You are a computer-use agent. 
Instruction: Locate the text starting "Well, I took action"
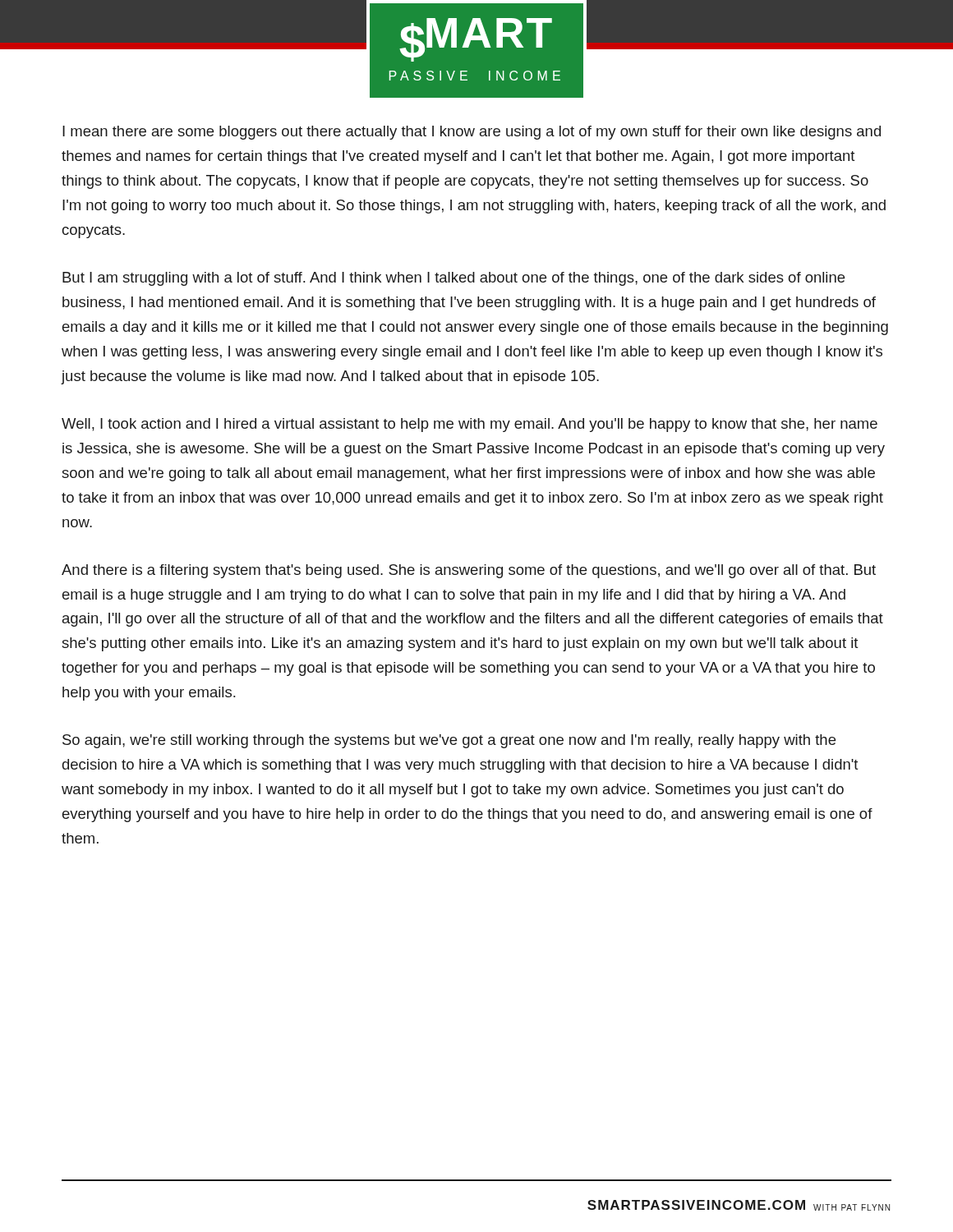pyautogui.click(x=476, y=473)
